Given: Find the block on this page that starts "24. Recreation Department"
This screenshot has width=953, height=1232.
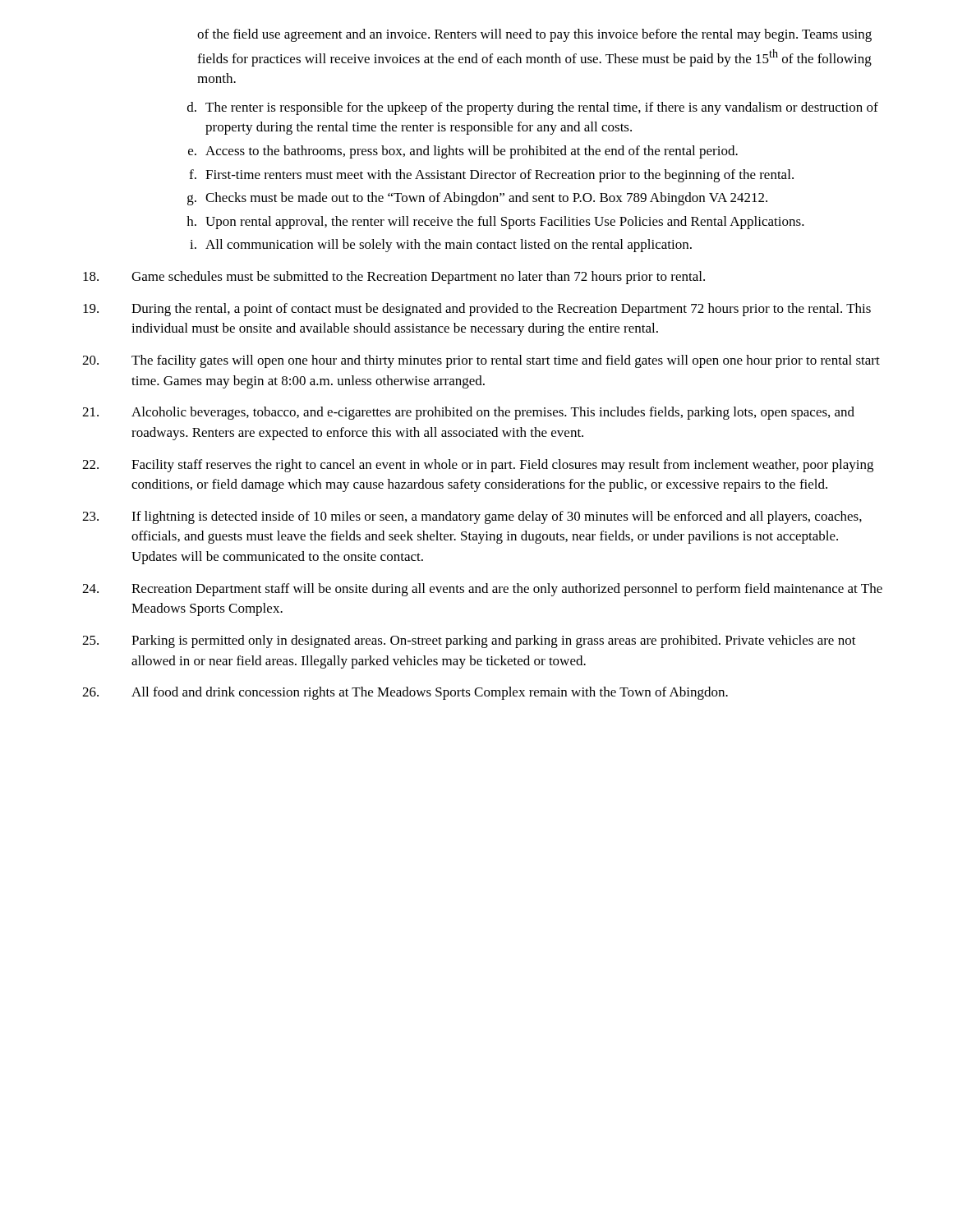Looking at the screenshot, I should 485,599.
